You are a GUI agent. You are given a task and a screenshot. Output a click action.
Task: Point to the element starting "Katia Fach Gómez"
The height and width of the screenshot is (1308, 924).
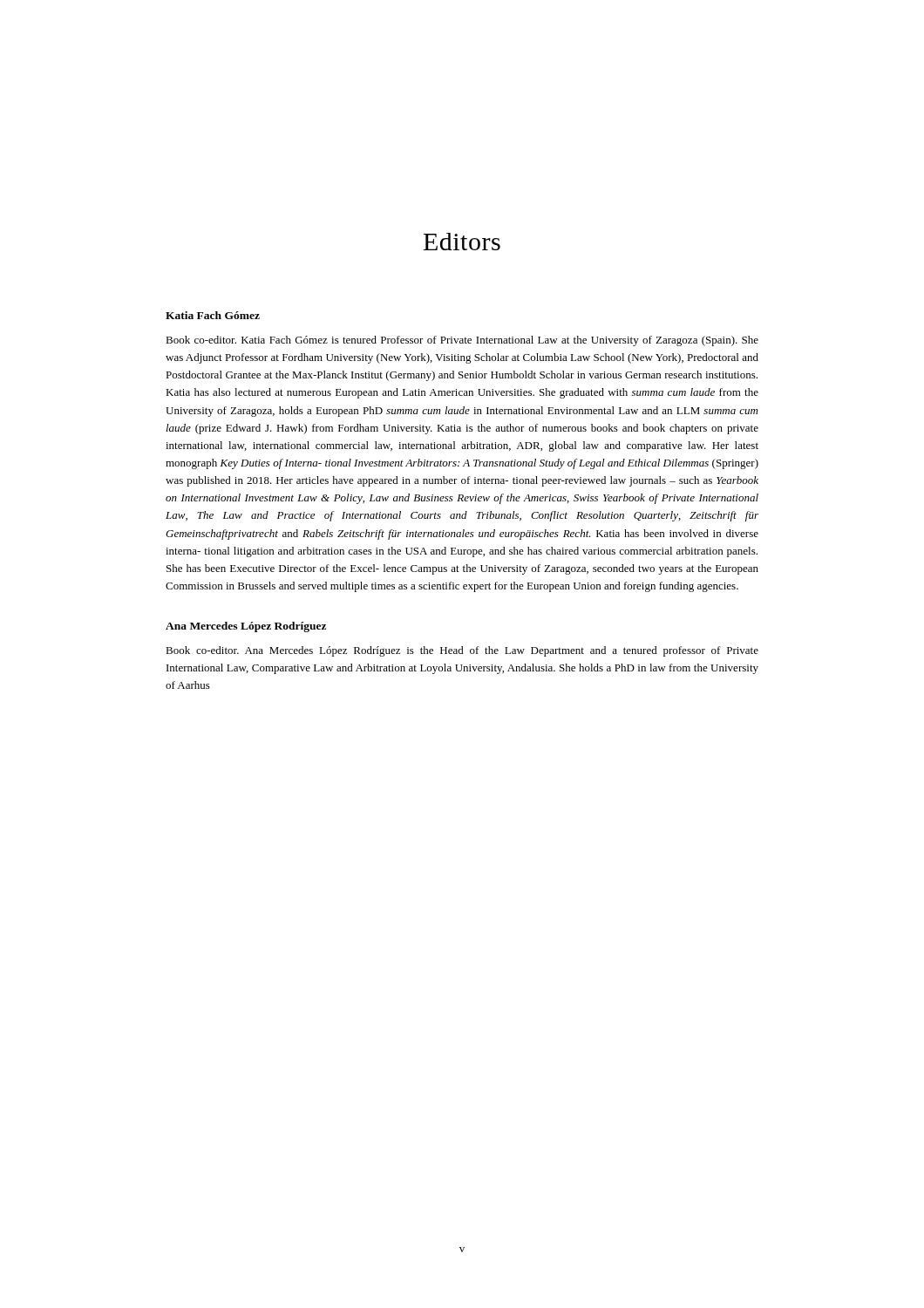tap(213, 315)
